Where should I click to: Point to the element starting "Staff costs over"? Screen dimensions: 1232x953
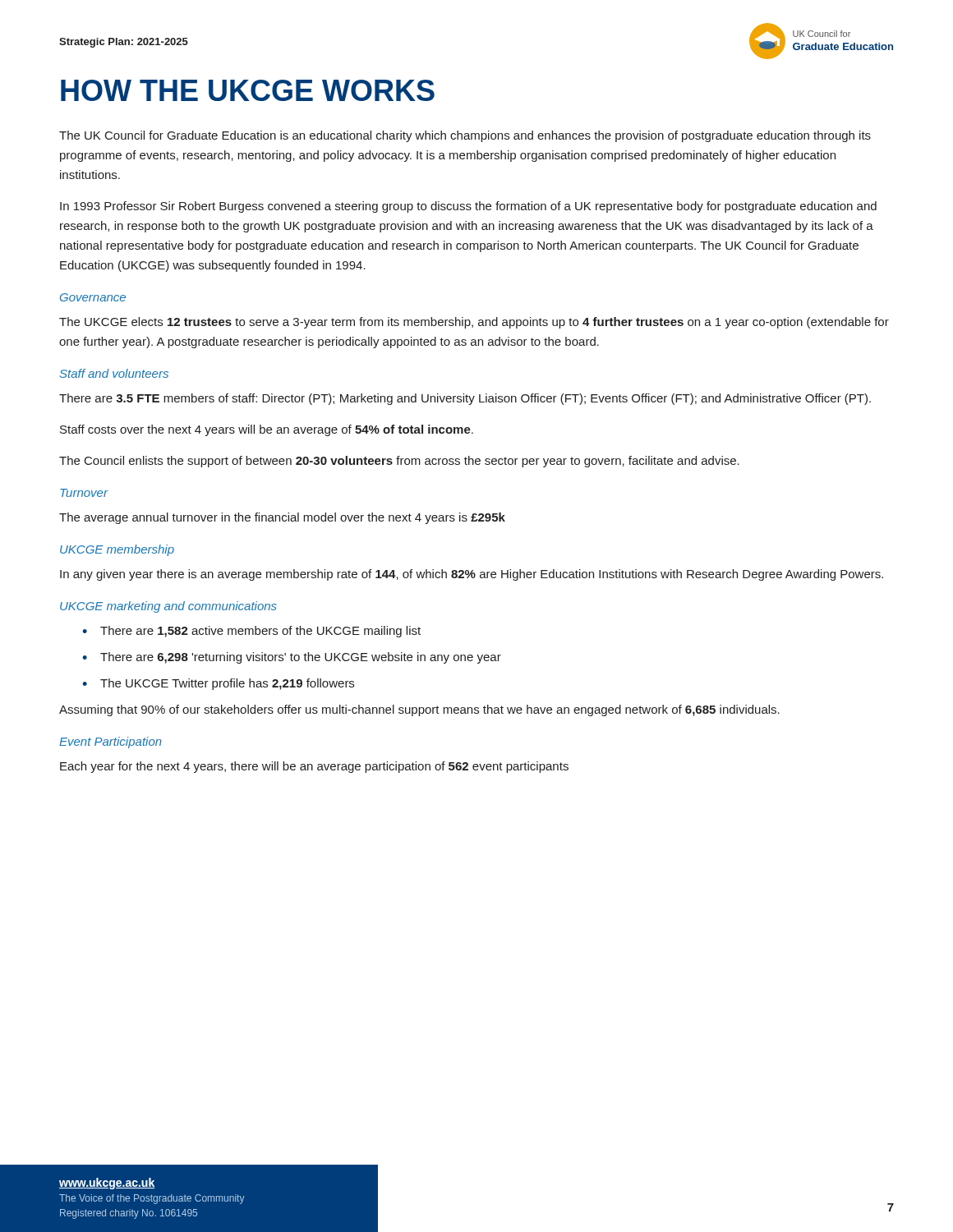(476, 430)
